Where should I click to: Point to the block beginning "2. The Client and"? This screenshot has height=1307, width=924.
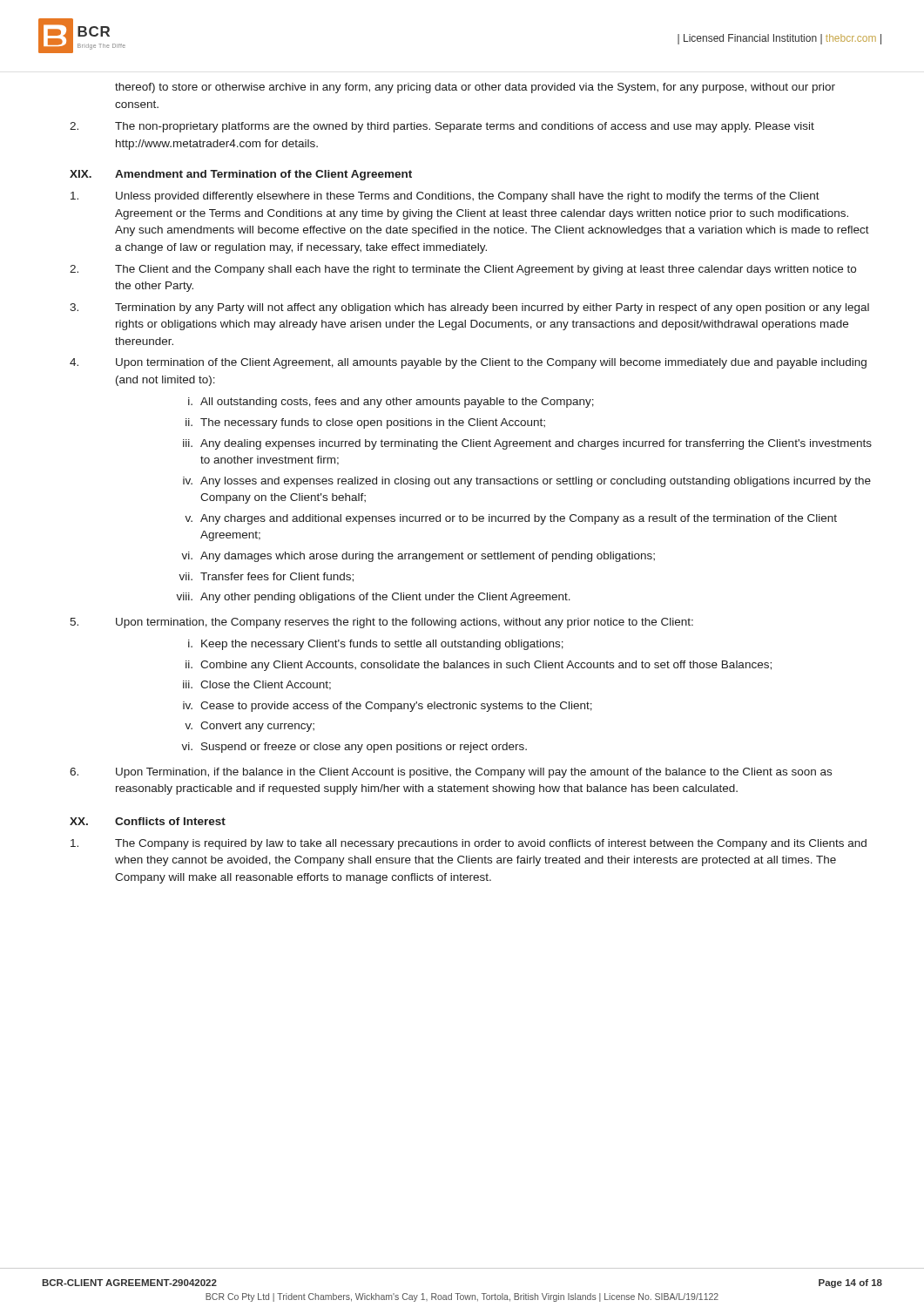(471, 277)
